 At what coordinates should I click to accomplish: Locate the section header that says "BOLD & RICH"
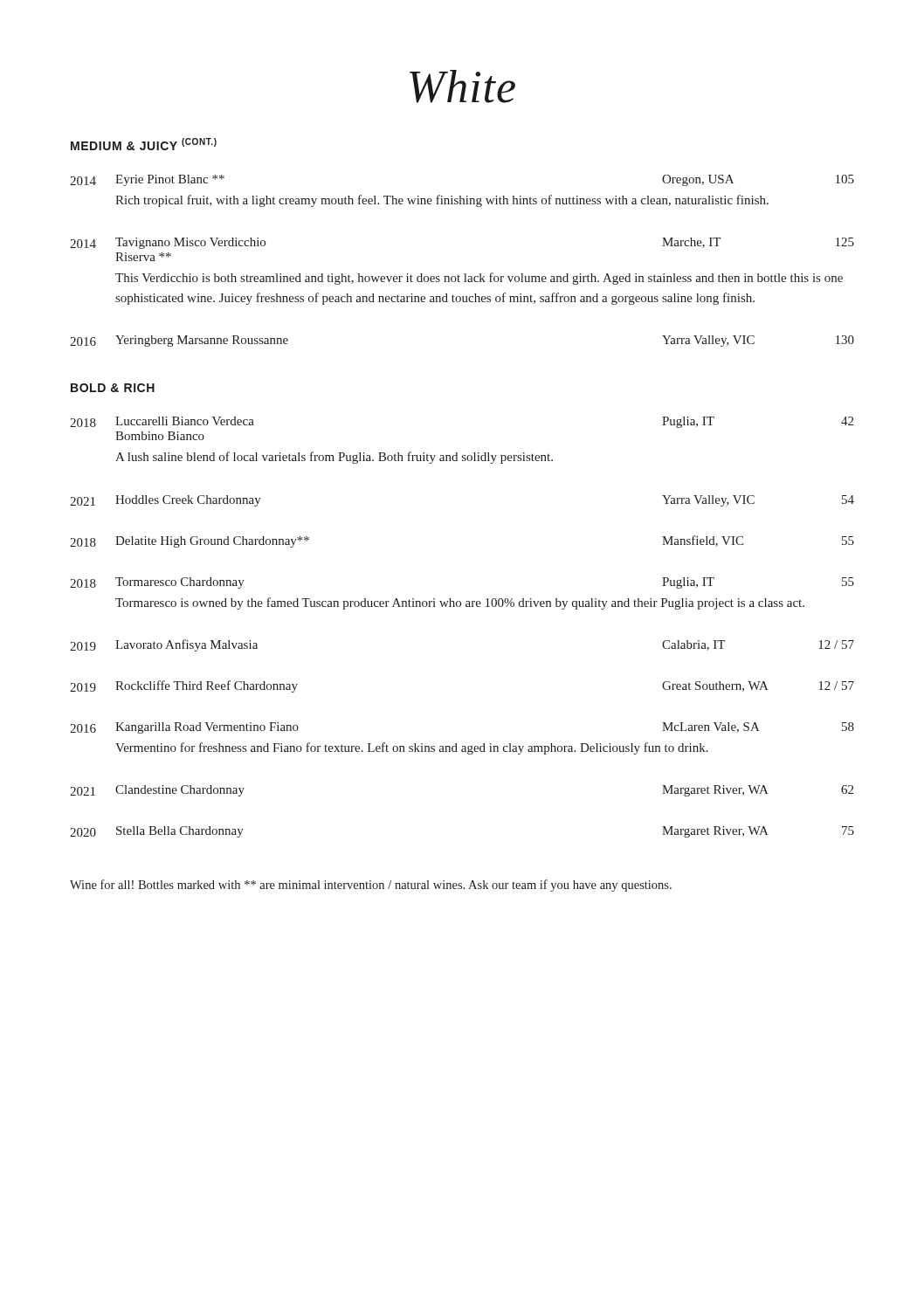[x=113, y=388]
